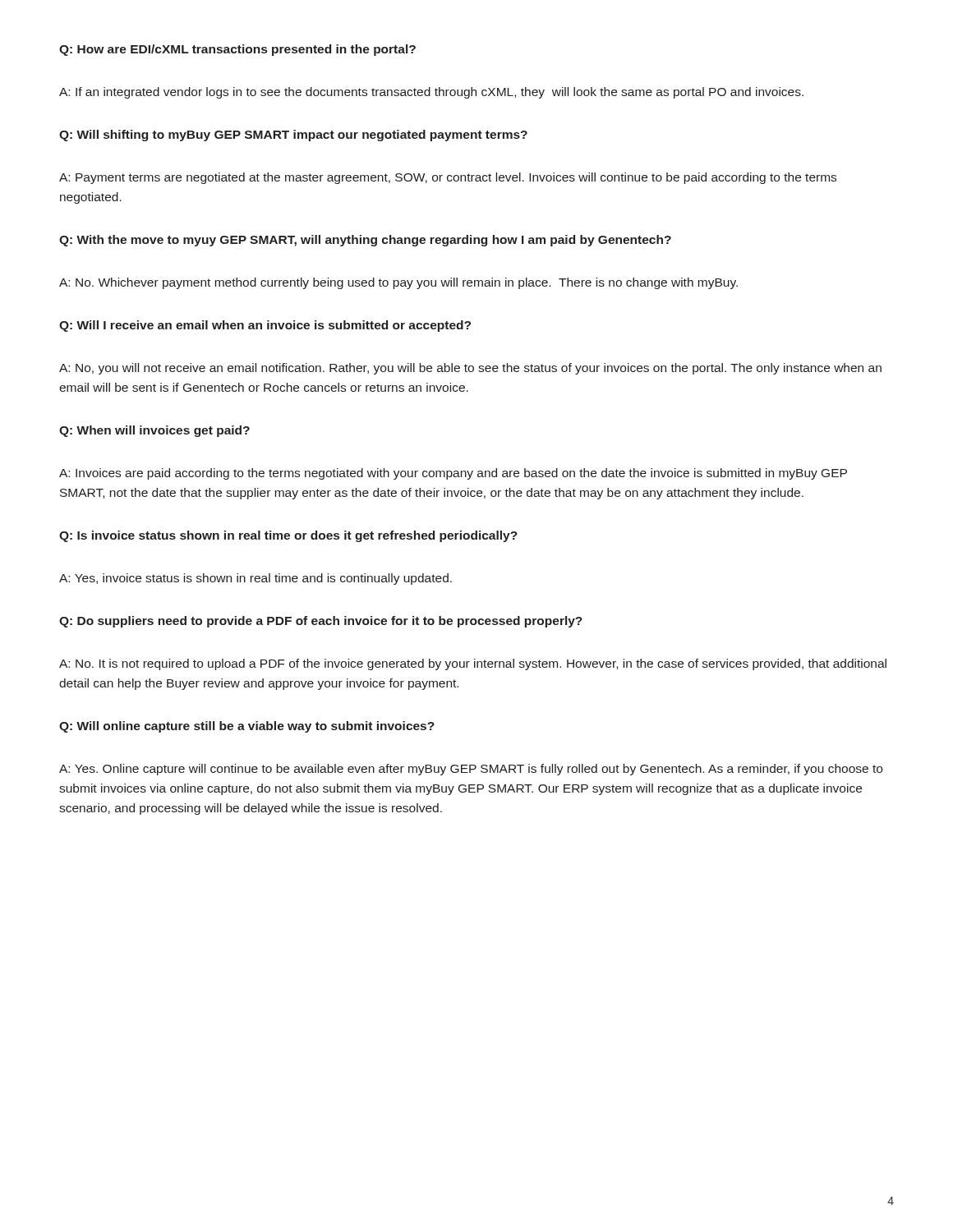This screenshot has height=1232, width=953.
Task: Navigate to the element starting "Q: How are EDI/cXML"
Action: [x=237, y=50]
